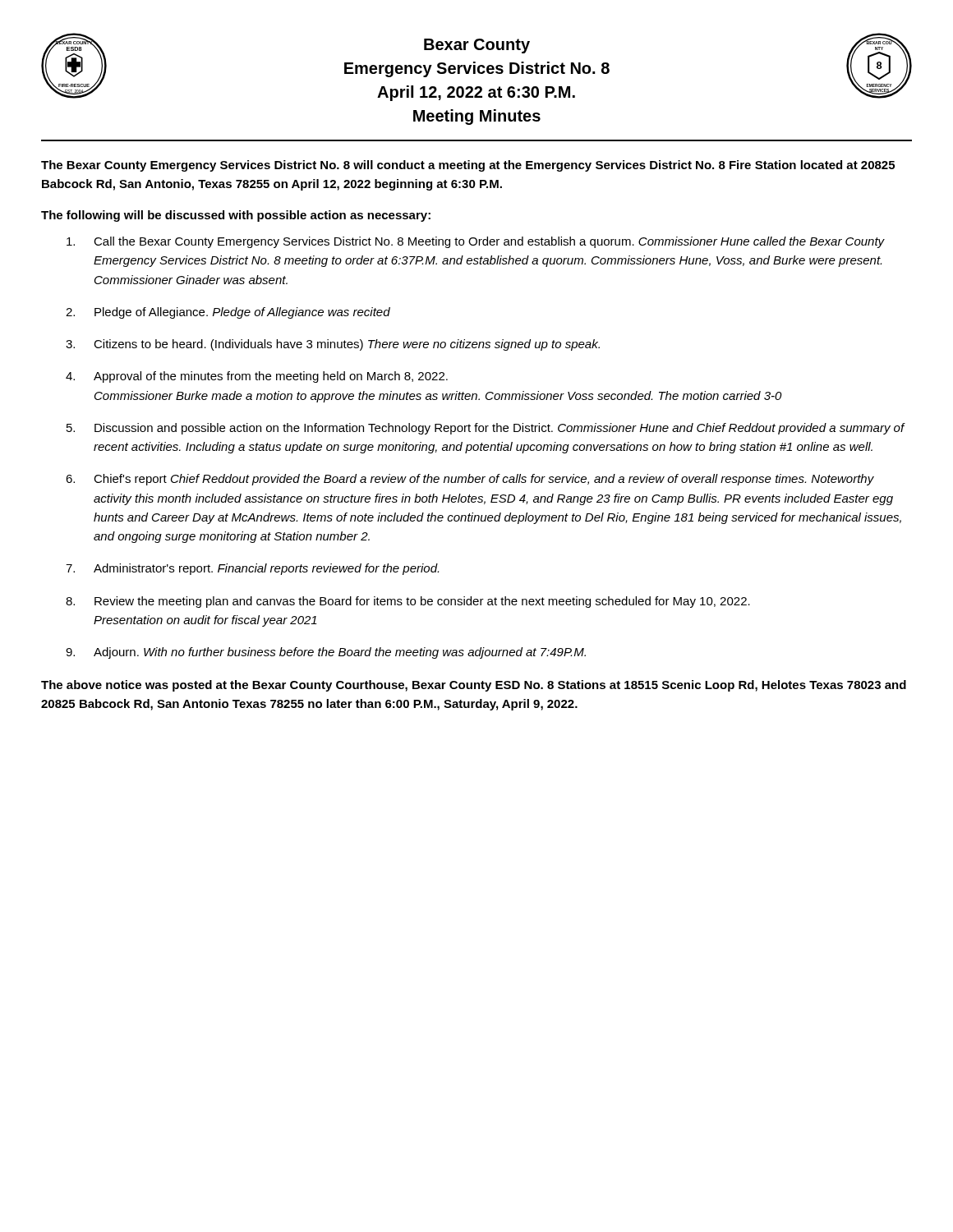The image size is (953, 1232).
Task: Find the block starting "7. Administrator's report. Financial reports reviewed for"
Action: (x=252, y=569)
